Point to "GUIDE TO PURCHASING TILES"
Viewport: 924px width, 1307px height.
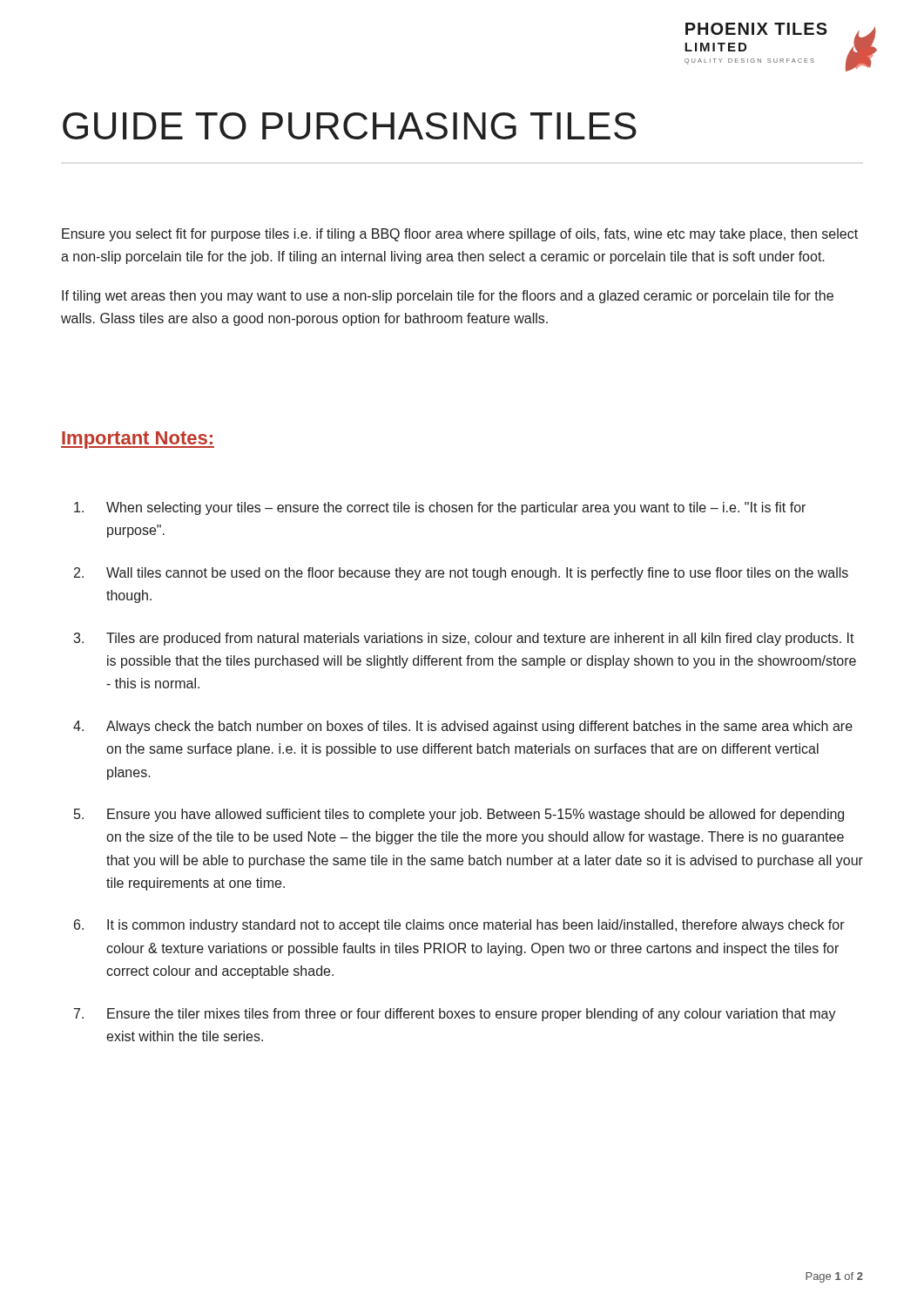tap(462, 134)
